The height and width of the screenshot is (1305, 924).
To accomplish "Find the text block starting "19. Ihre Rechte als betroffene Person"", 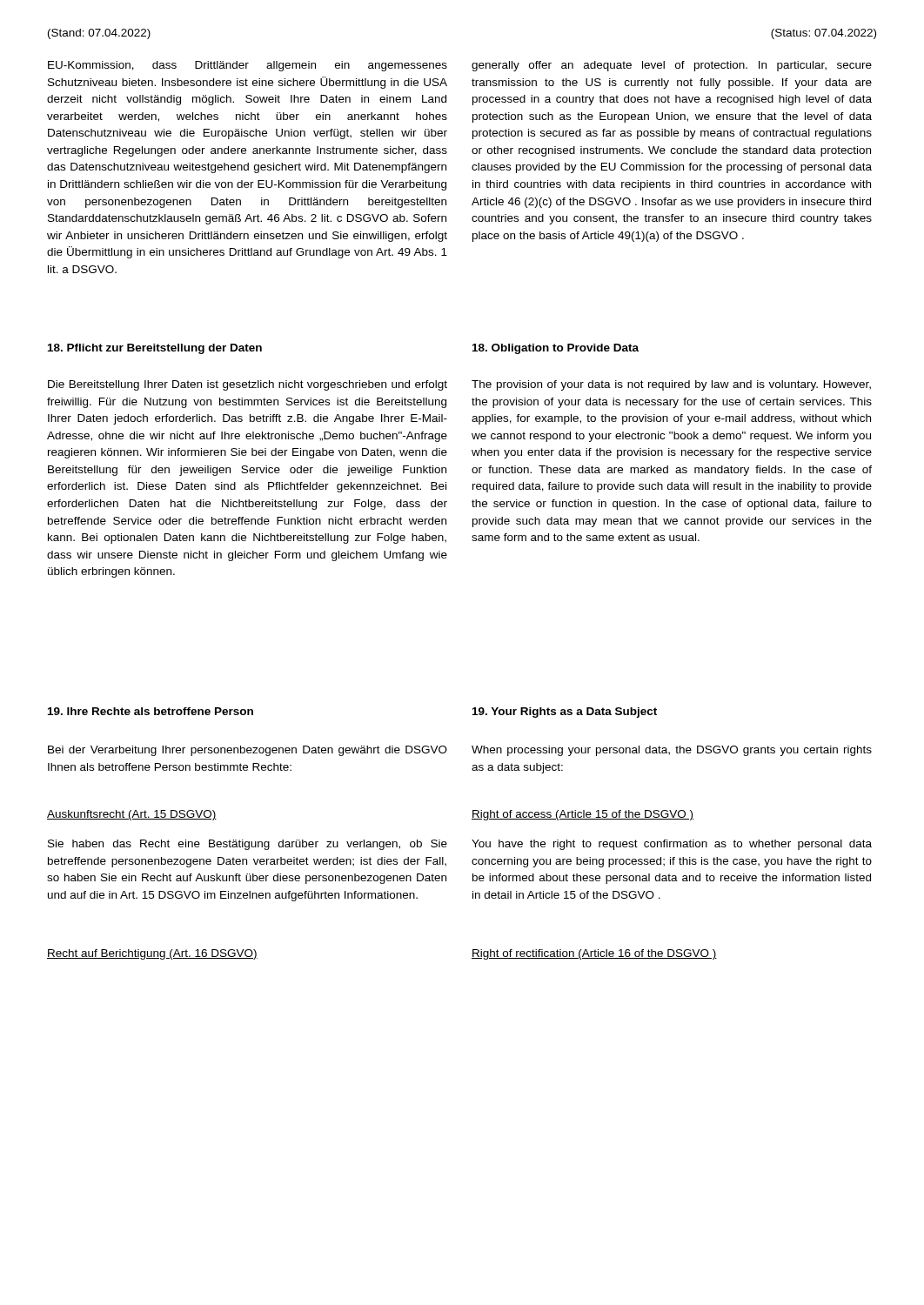I will pos(150,711).
